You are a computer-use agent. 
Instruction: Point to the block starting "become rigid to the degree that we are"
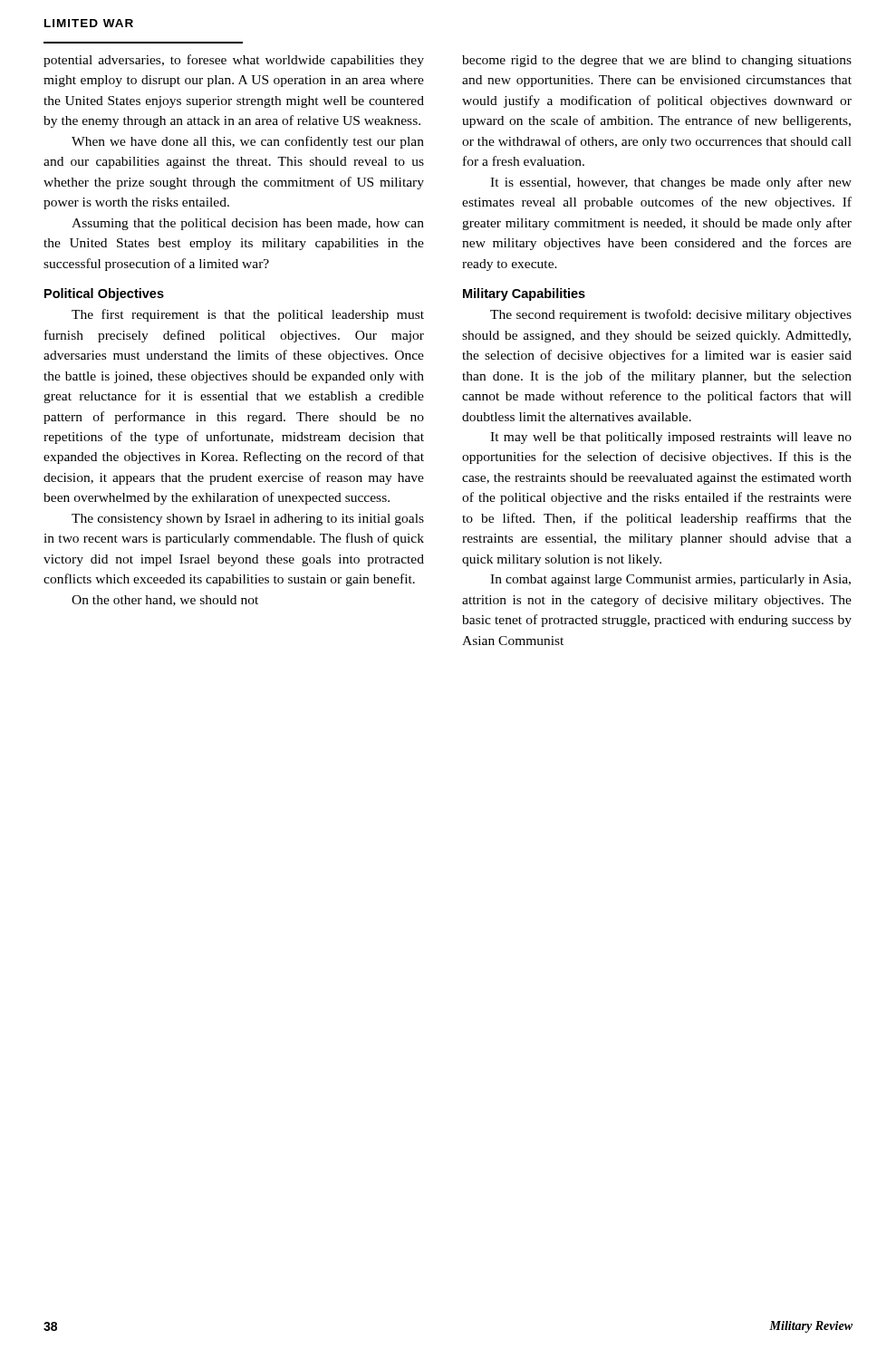(x=657, y=61)
